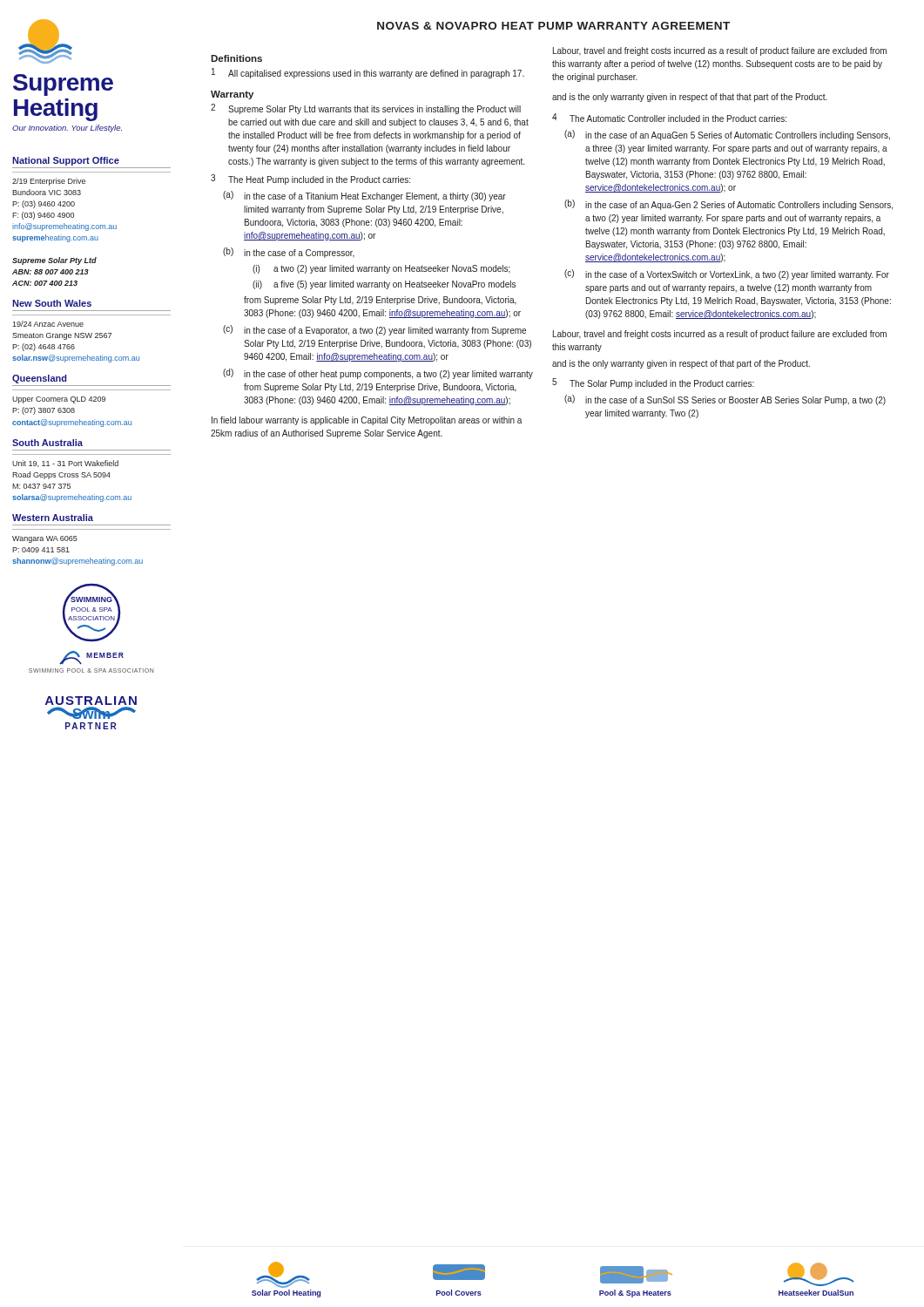Find the list item containing "2 Supreme Solar"
This screenshot has width=924, height=1307.
tap(372, 136)
